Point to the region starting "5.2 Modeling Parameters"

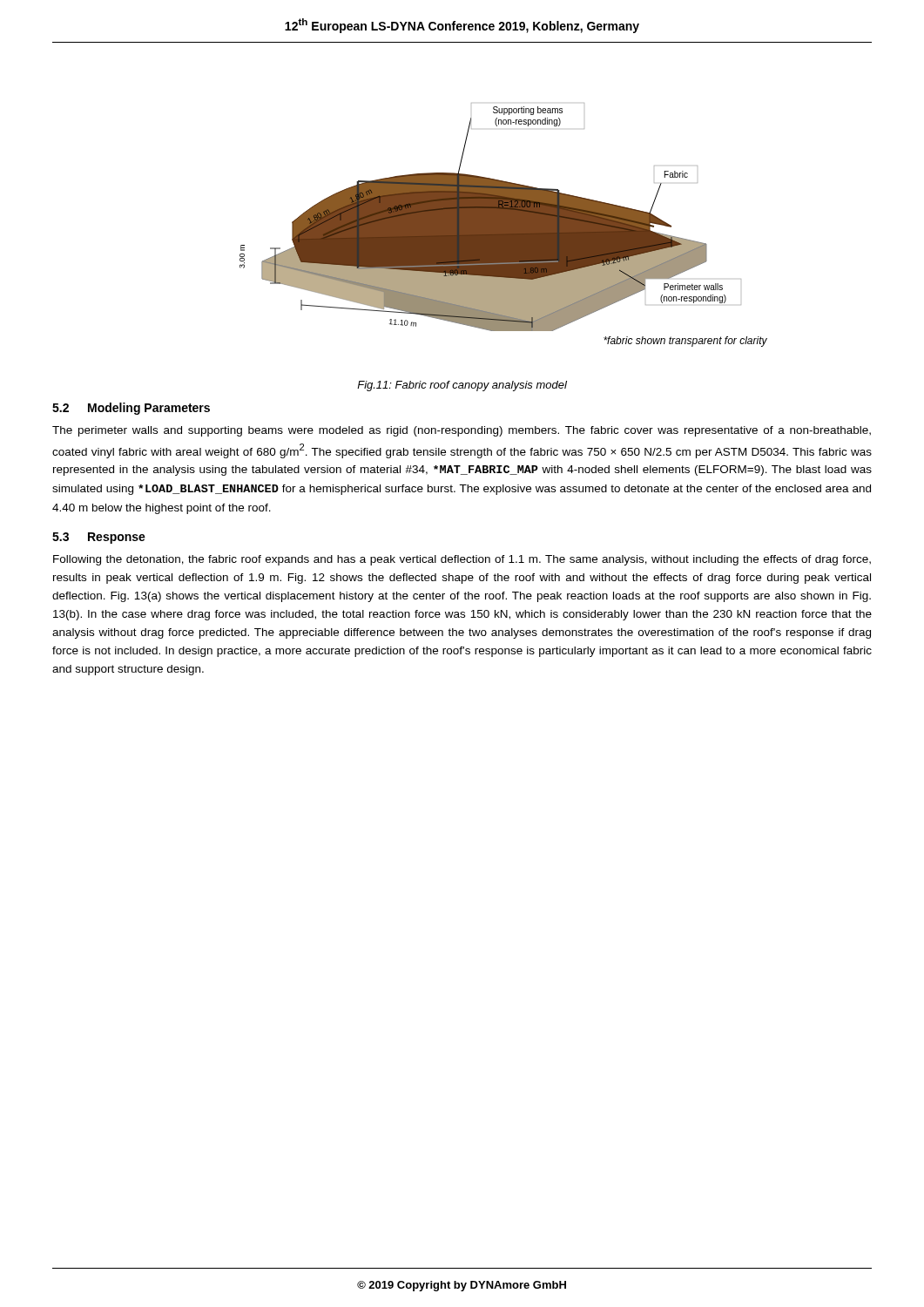click(131, 408)
